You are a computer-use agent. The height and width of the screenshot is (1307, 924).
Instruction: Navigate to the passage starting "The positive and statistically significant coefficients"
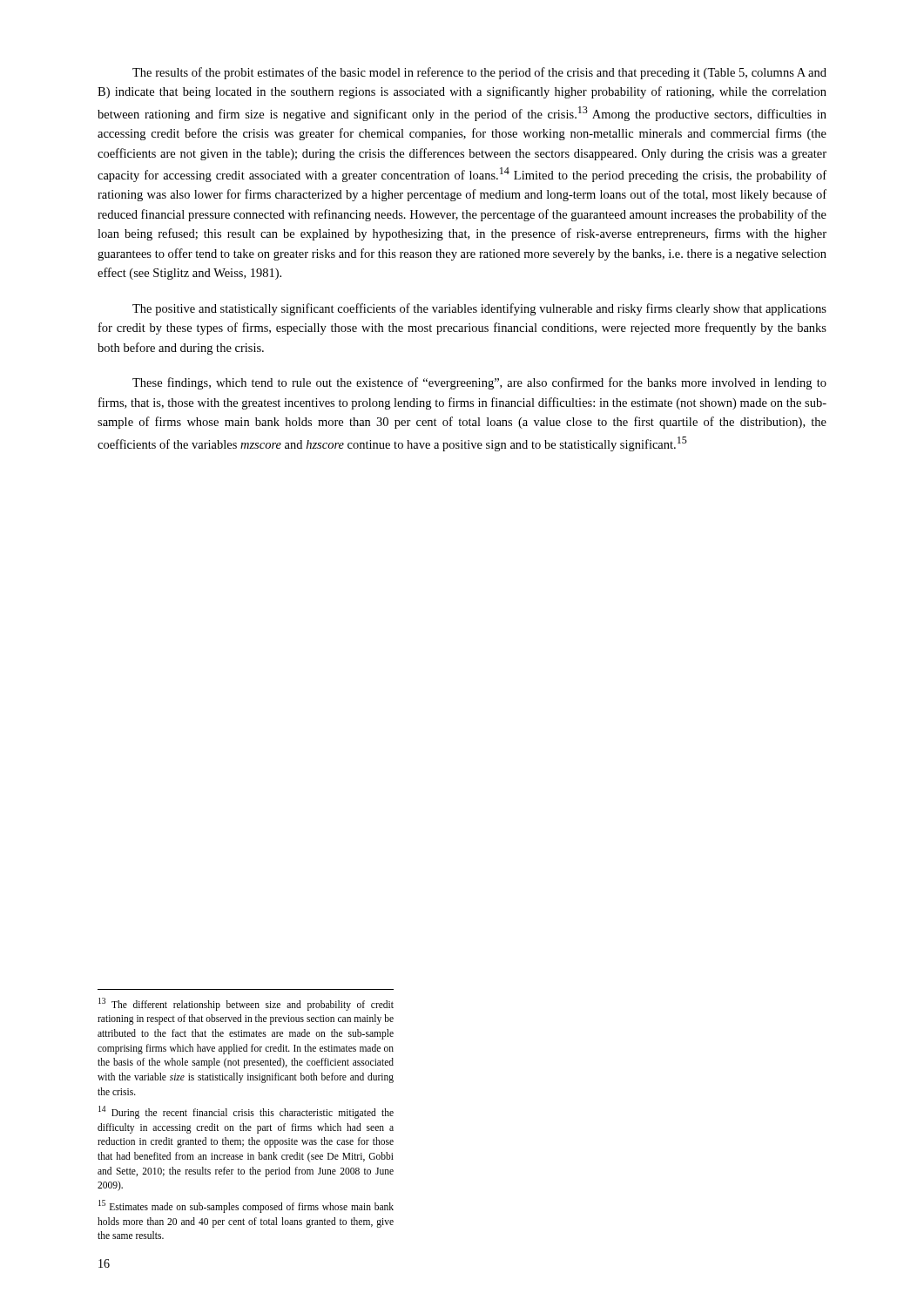(x=462, y=328)
